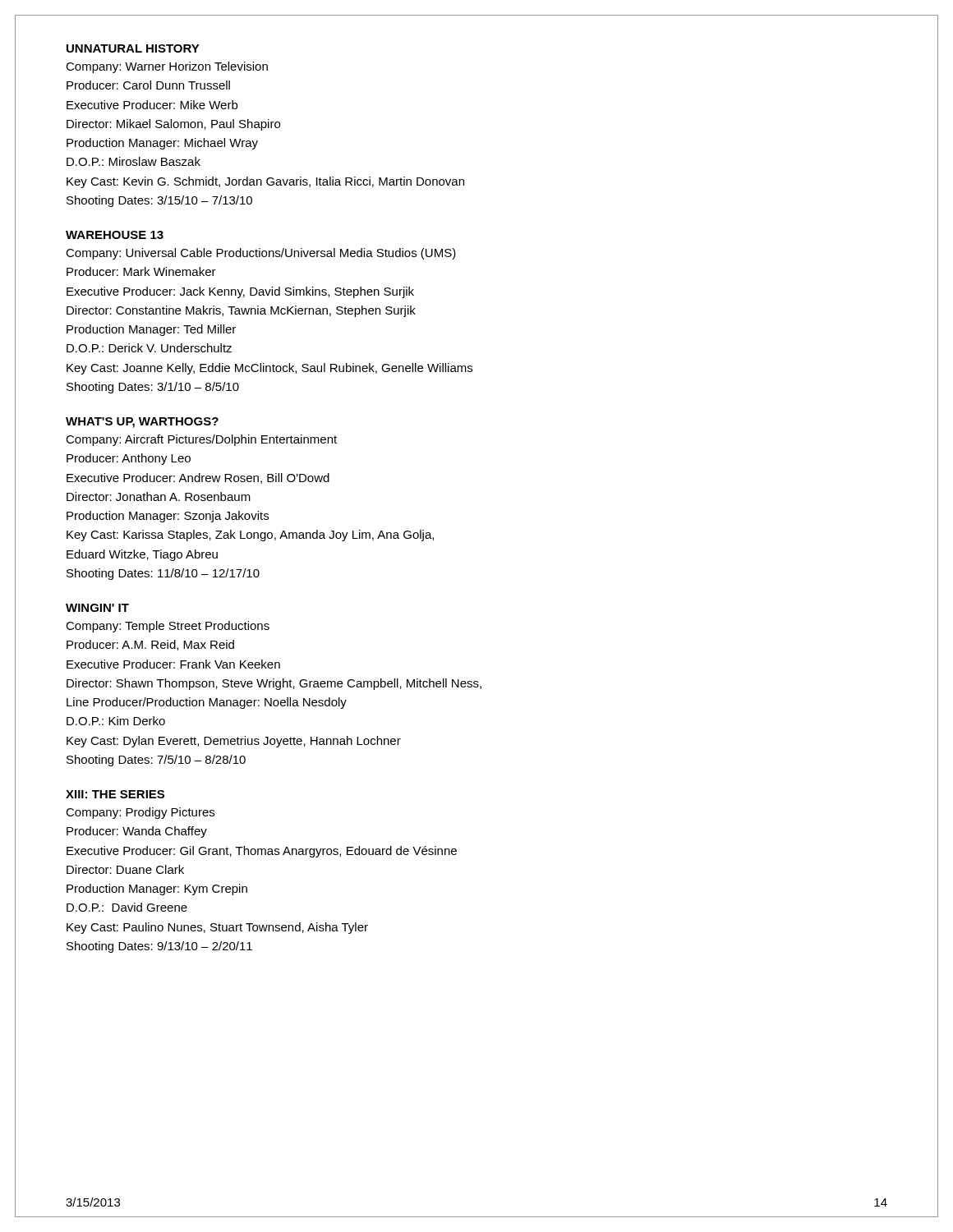
Task: Locate the section header that reads "WAREHOUSE 13"
Action: pyautogui.click(x=115, y=235)
